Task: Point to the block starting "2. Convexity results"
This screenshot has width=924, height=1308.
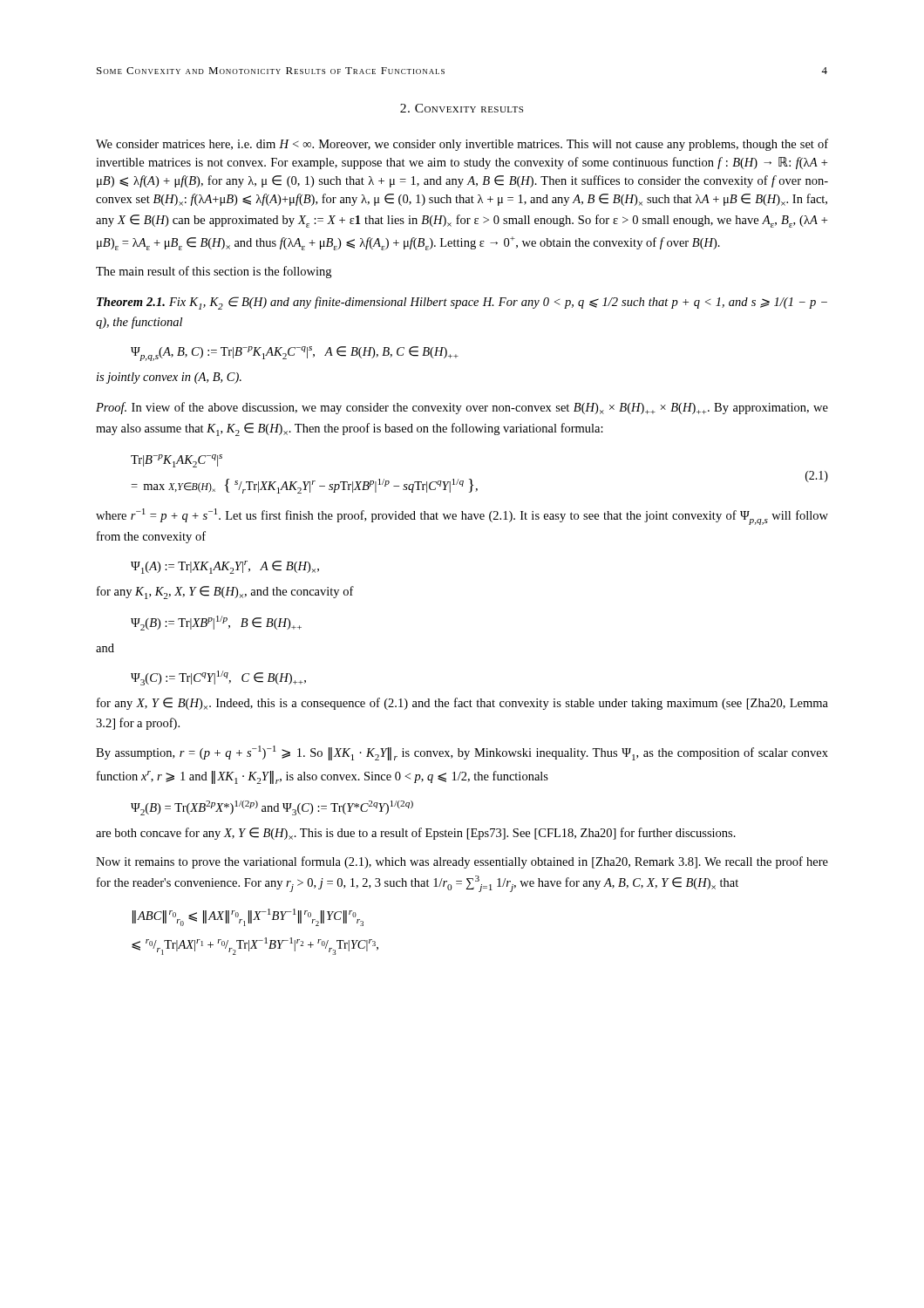Action: tap(462, 108)
